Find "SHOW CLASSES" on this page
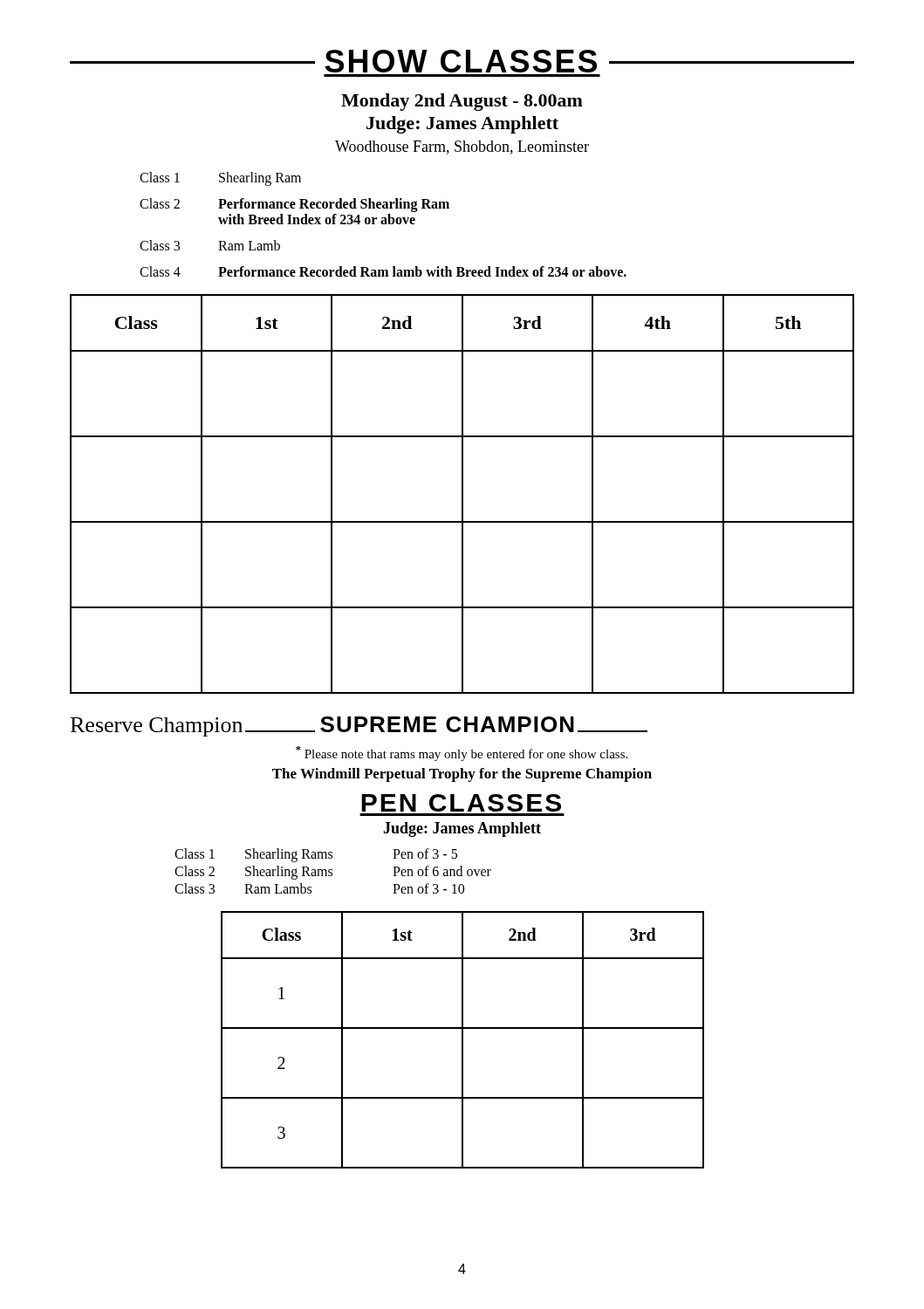The height and width of the screenshot is (1309, 924). [x=462, y=62]
